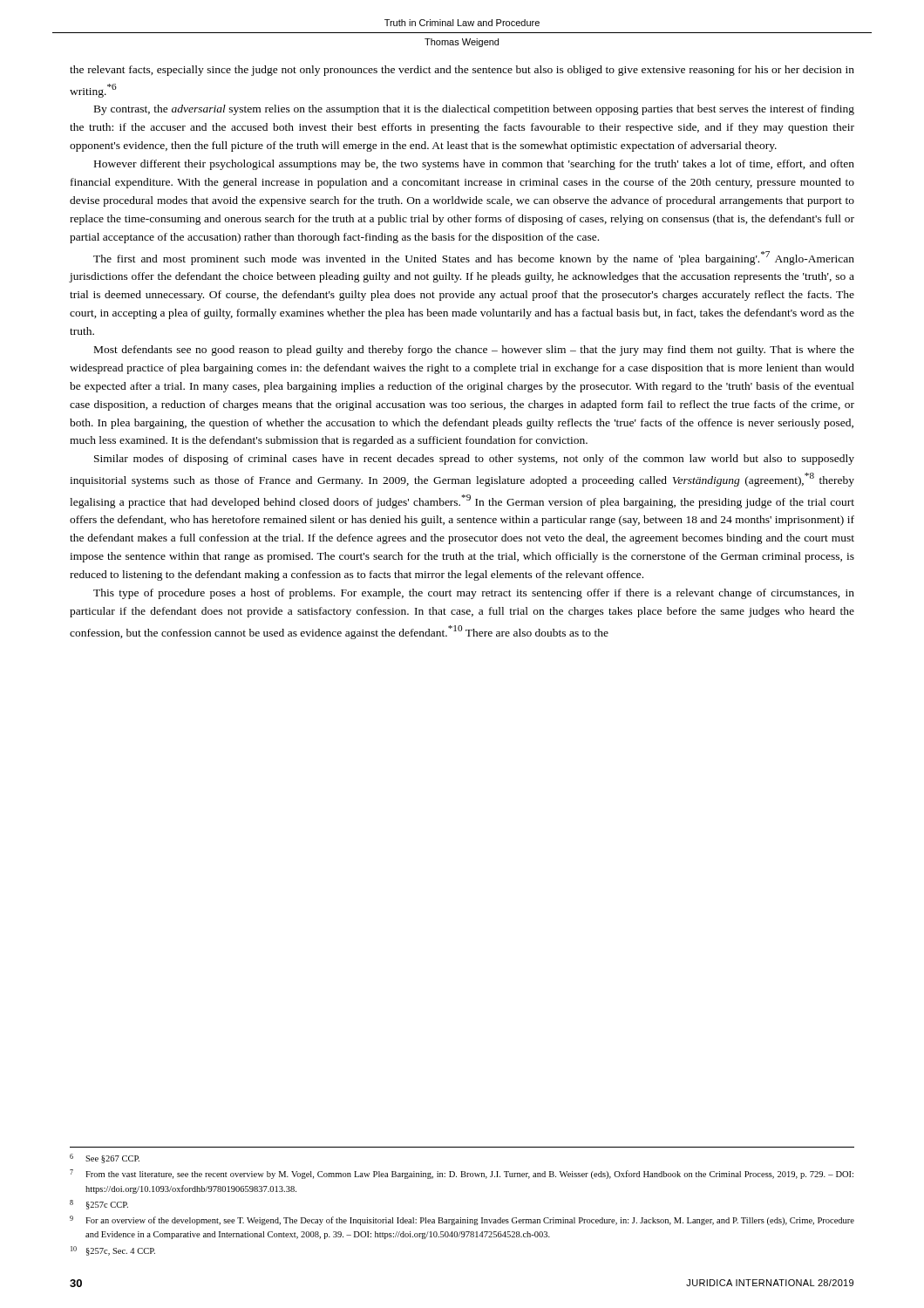Point to "6See §267 CCP."
This screenshot has width=924, height=1308.
pyautogui.click(x=105, y=1158)
